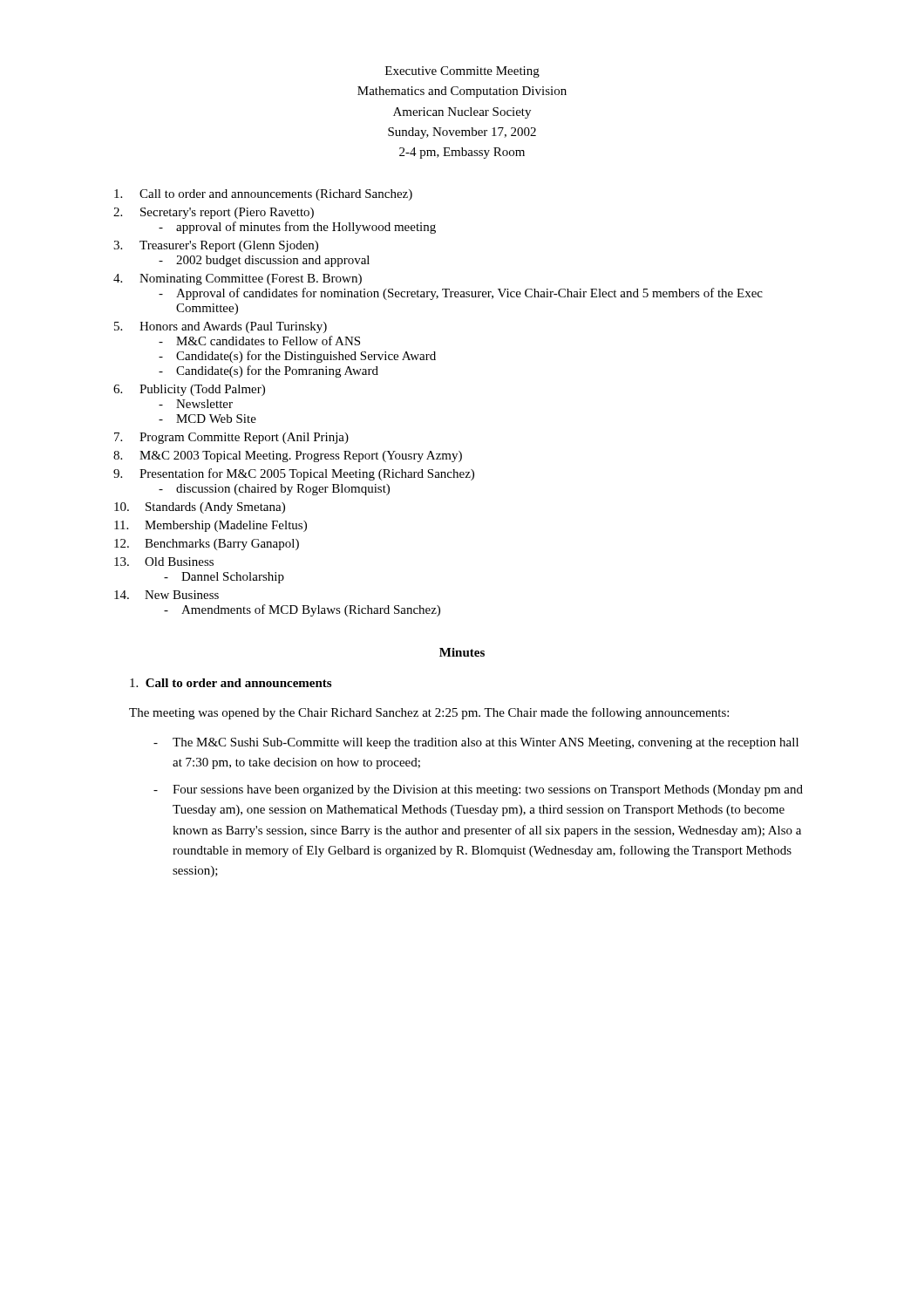This screenshot has height=1308, width=924.
Task: Find the region starting "3. Treasurer's Report (Glenn Sjoden) - 2002"
Action: [216, 246]
